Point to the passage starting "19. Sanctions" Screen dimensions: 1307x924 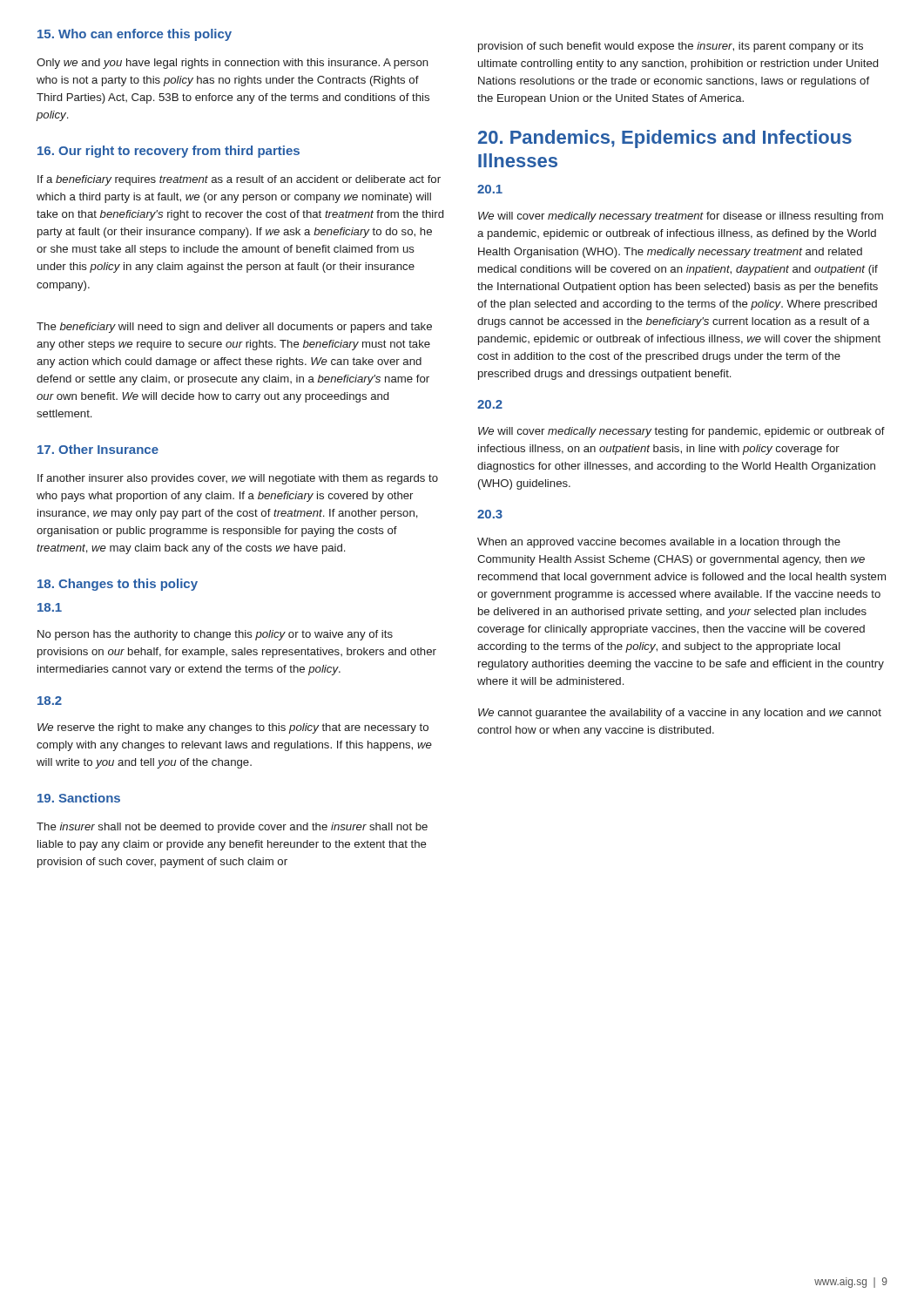point(79,798)
